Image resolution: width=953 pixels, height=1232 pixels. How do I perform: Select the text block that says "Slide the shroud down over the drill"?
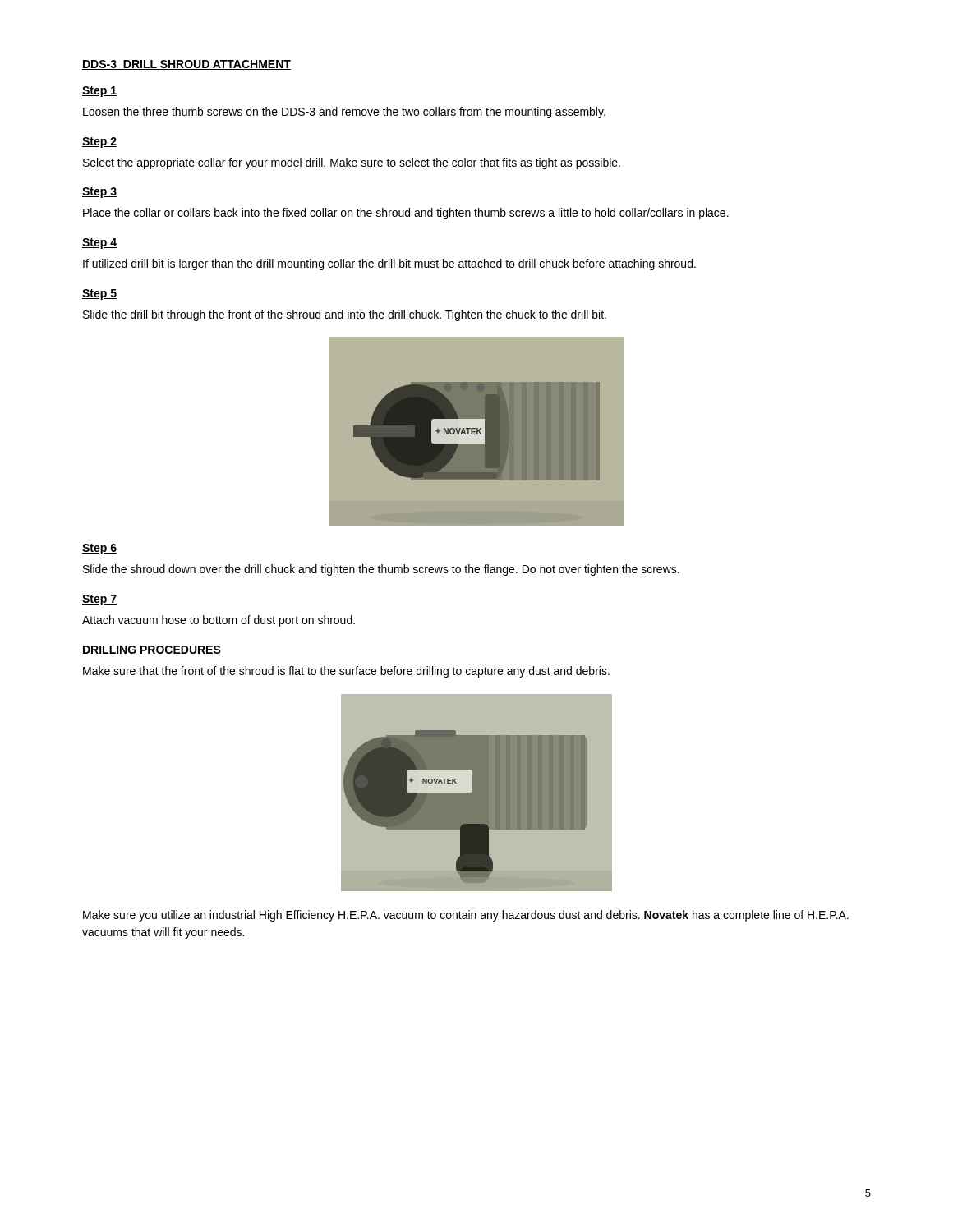click(381, 570)
